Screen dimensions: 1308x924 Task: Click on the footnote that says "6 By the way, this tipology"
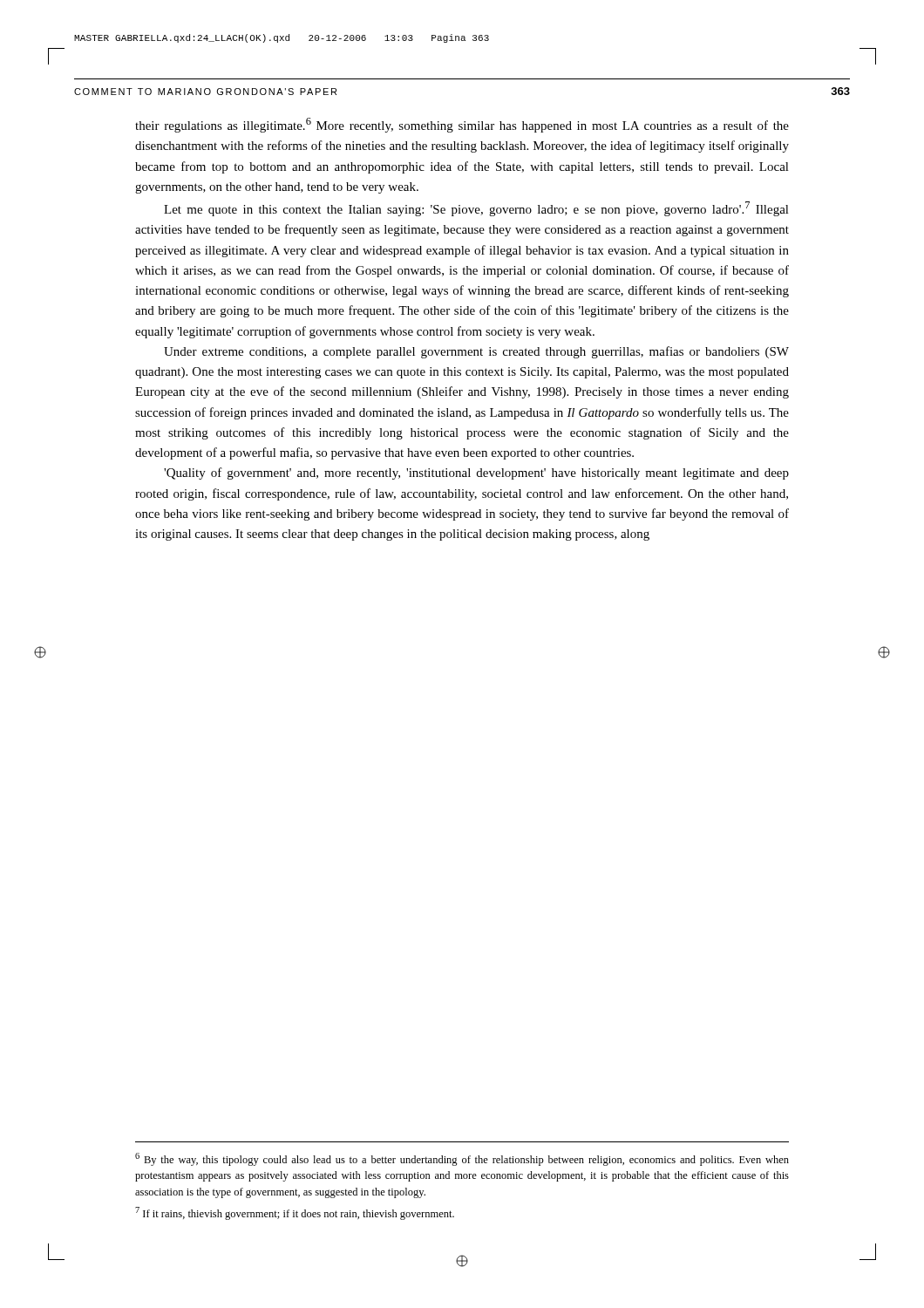[462, 1174]
